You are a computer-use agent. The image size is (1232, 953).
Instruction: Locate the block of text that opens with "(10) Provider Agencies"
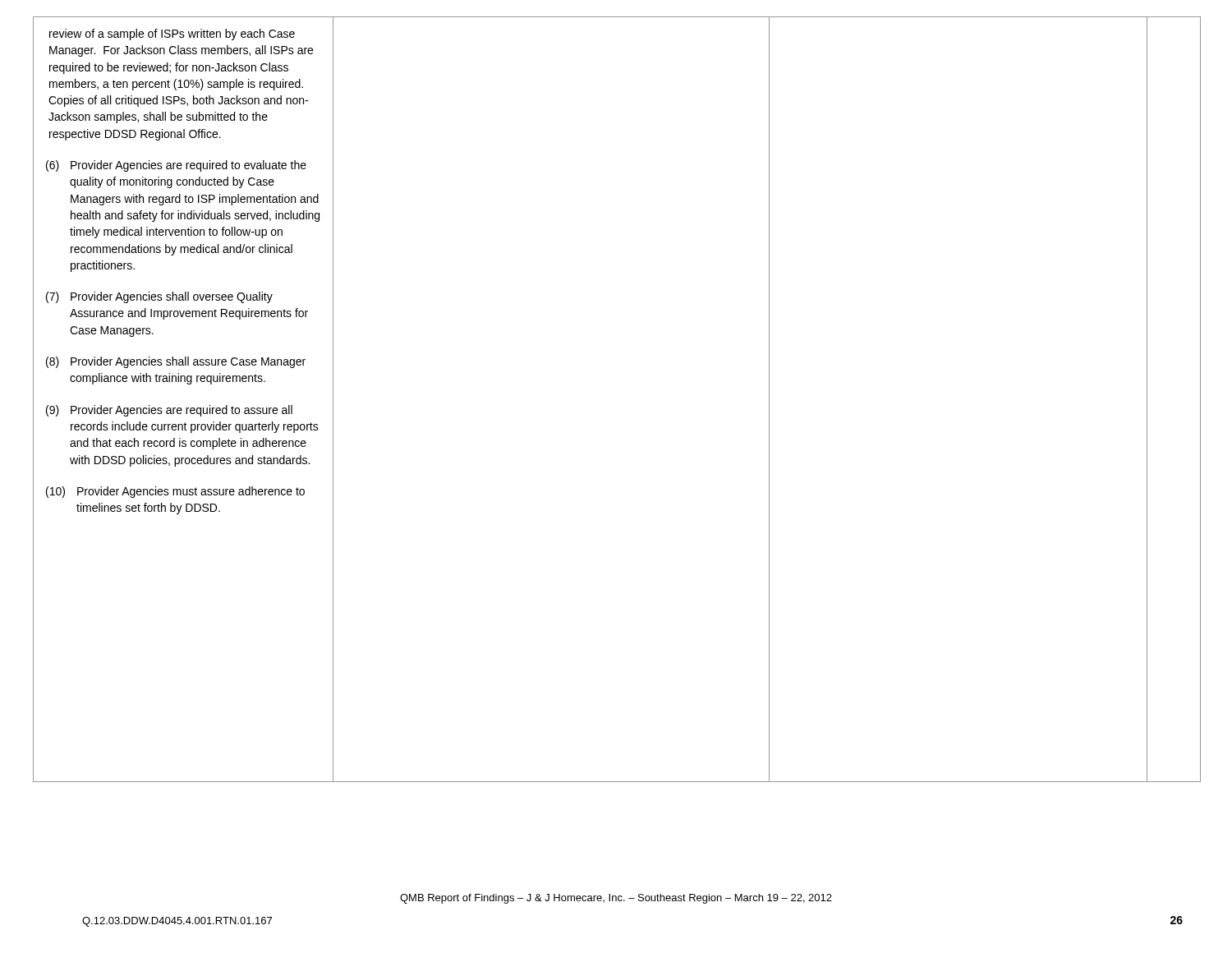point(183,500)
